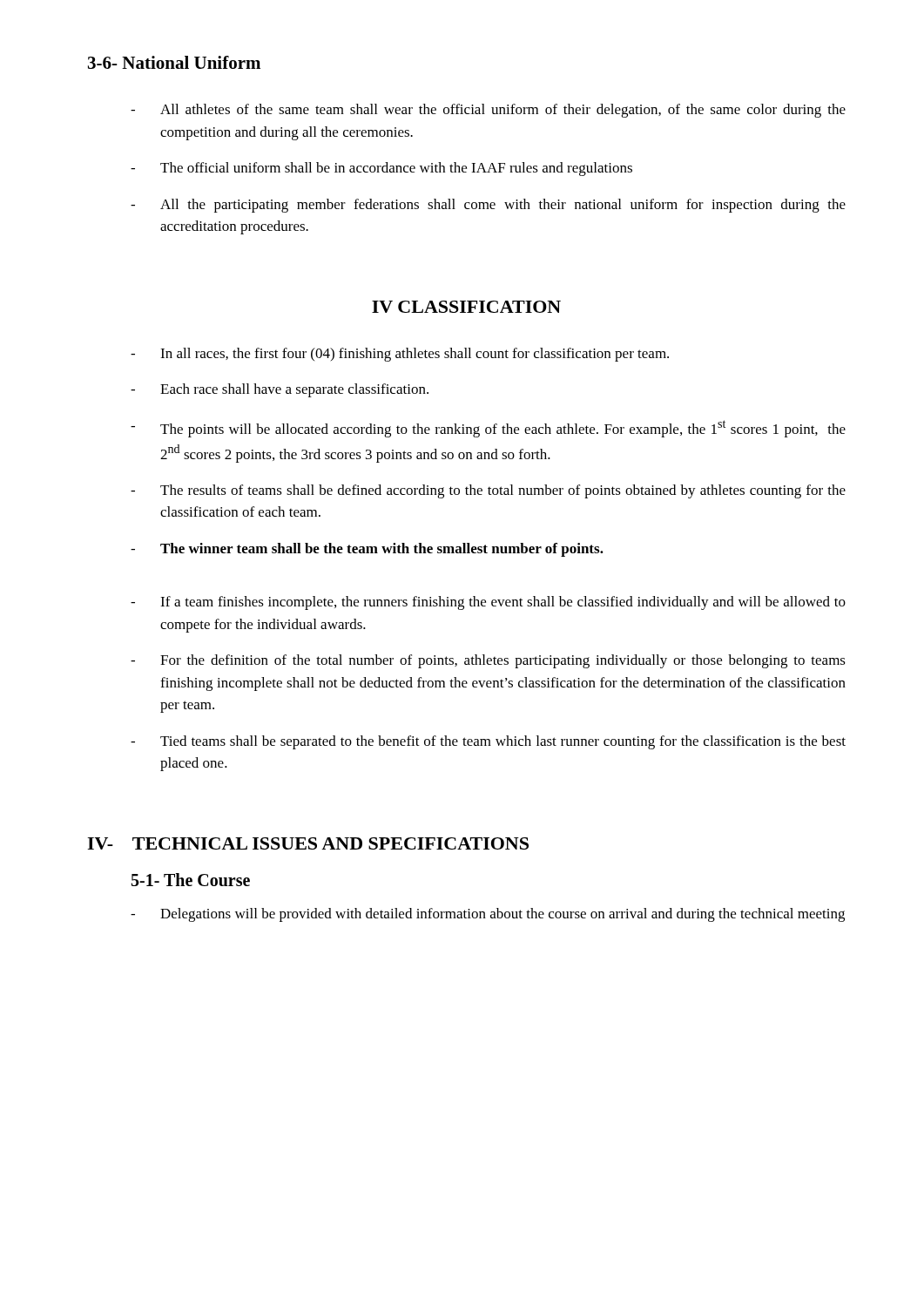Find the region starting "- The winner team shall be the team"
Image resolution: width=924 pixels, height=1307 pixels.
(x=488, y=549)
